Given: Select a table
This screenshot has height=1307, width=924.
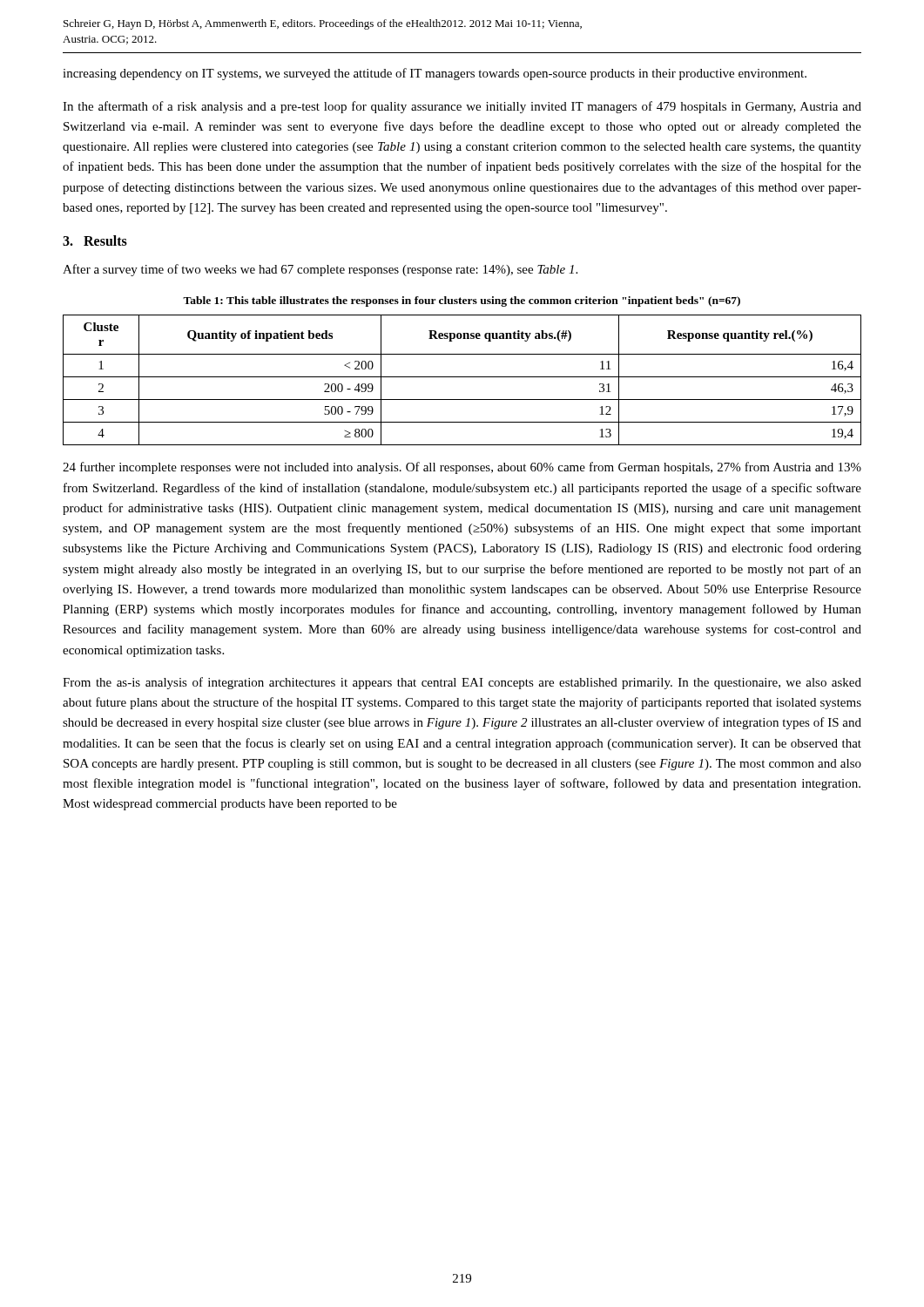Looking at the screenshot, I should click(x=462, y=380).
